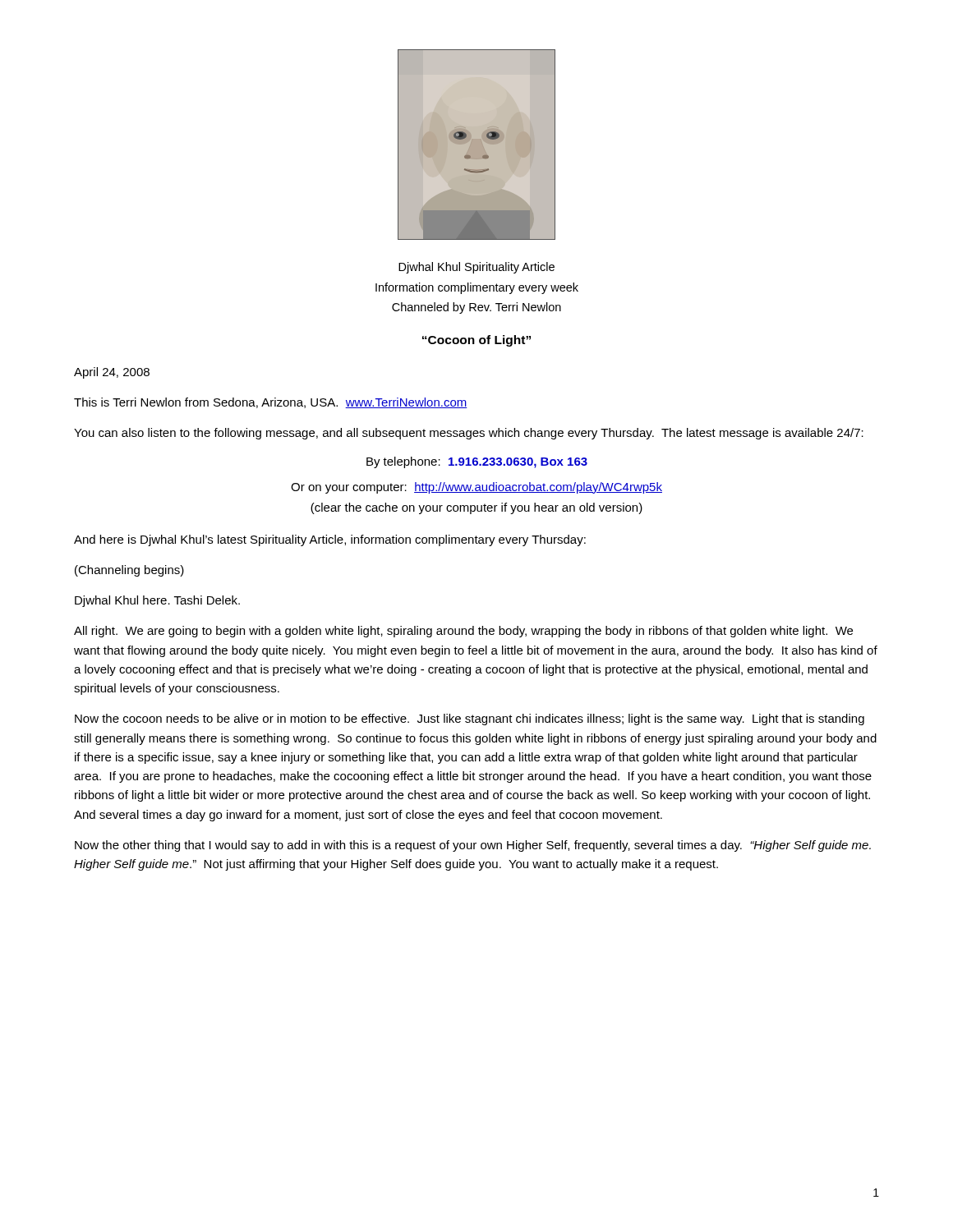Screen dimensions: 1232x953
Task: Point to the block beginning "This is Terri Newlon from Sedona,"
Action: pyautogui.click(x=270, y=402)
